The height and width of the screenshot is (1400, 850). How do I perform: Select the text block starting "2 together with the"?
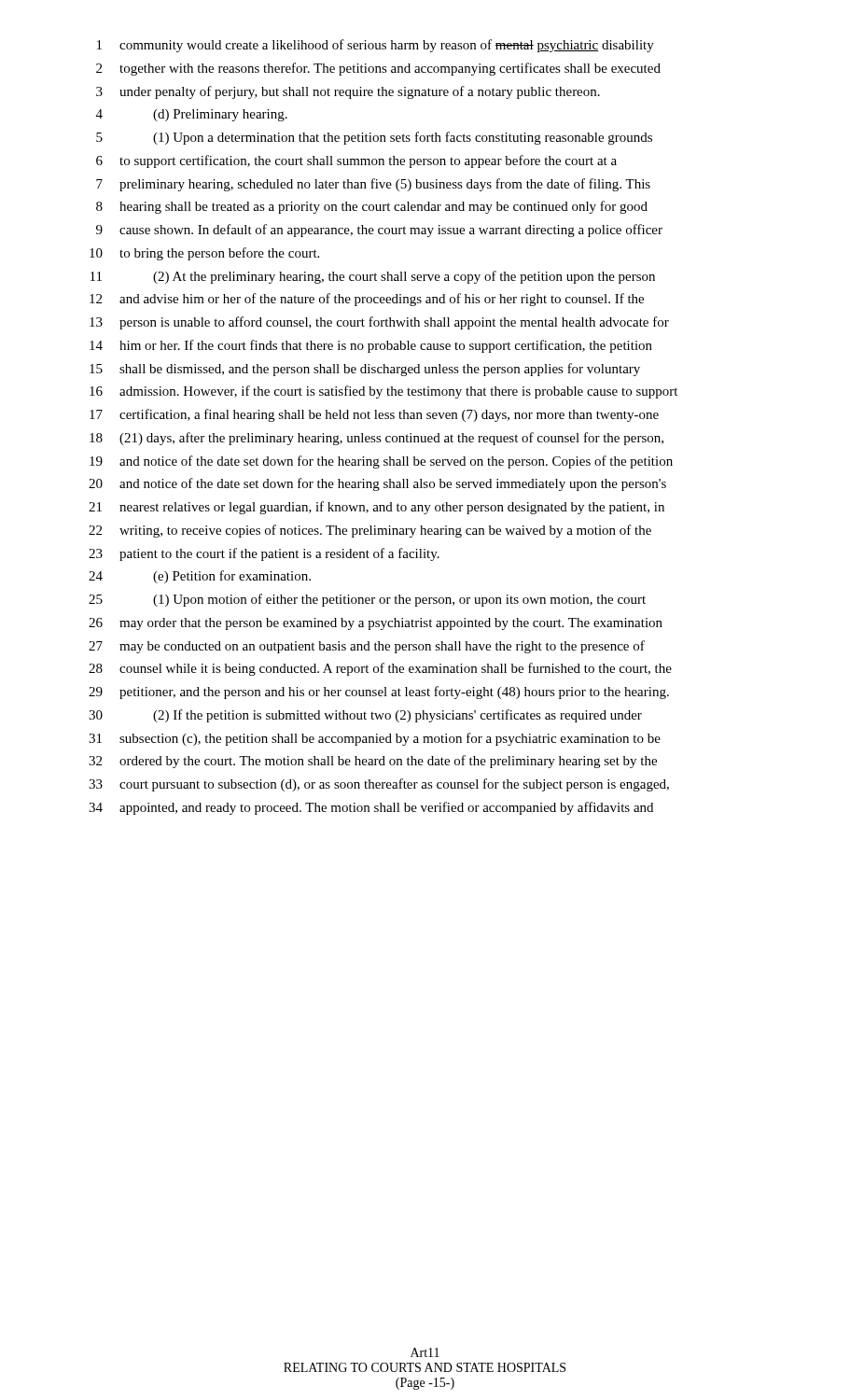[x=434, y=68]
